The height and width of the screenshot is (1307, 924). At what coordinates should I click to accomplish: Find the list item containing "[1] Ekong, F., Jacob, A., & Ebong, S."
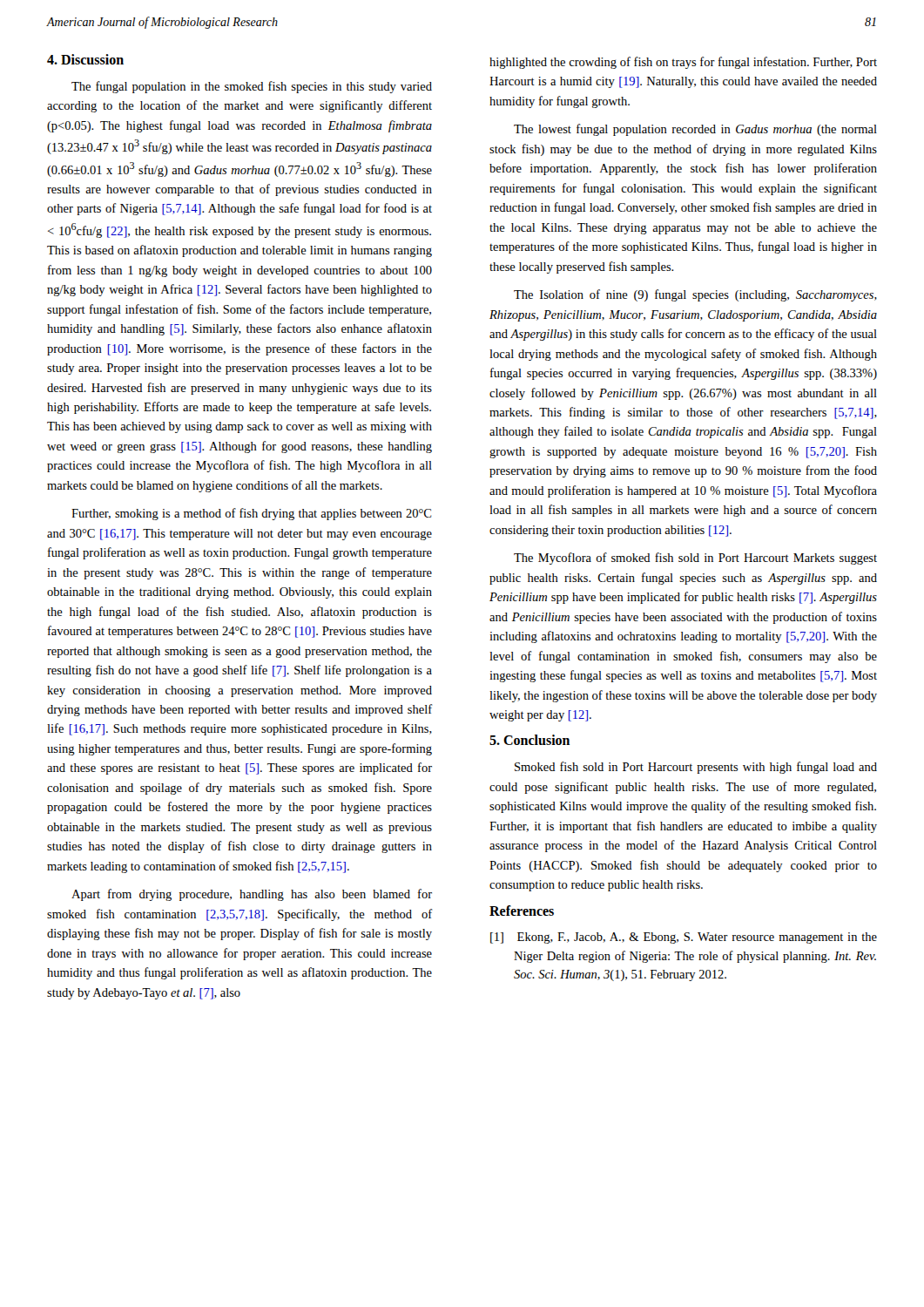pyautogui.click(x=683, y=956)
